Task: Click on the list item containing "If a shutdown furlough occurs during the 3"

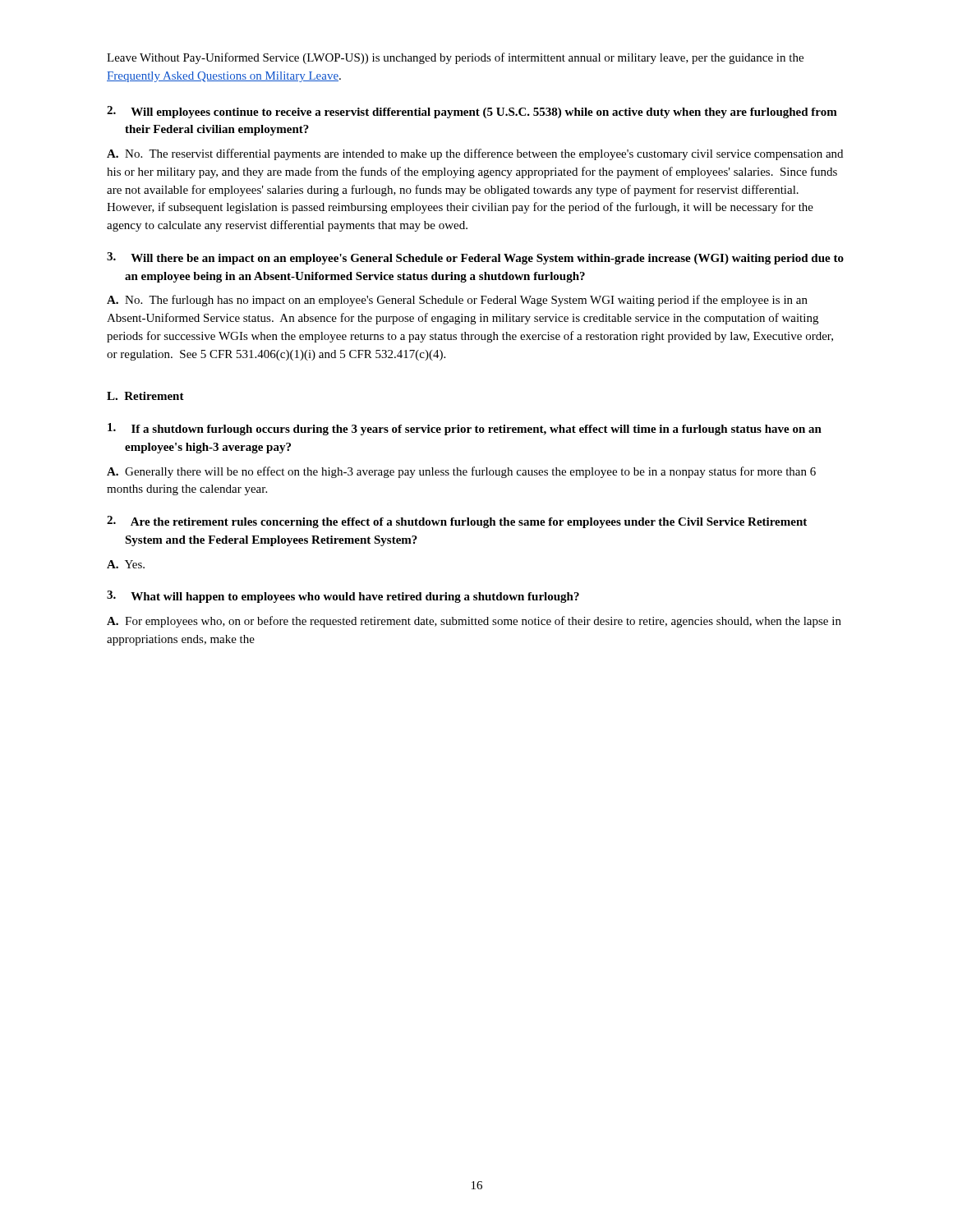Action: tap(476, 438)
